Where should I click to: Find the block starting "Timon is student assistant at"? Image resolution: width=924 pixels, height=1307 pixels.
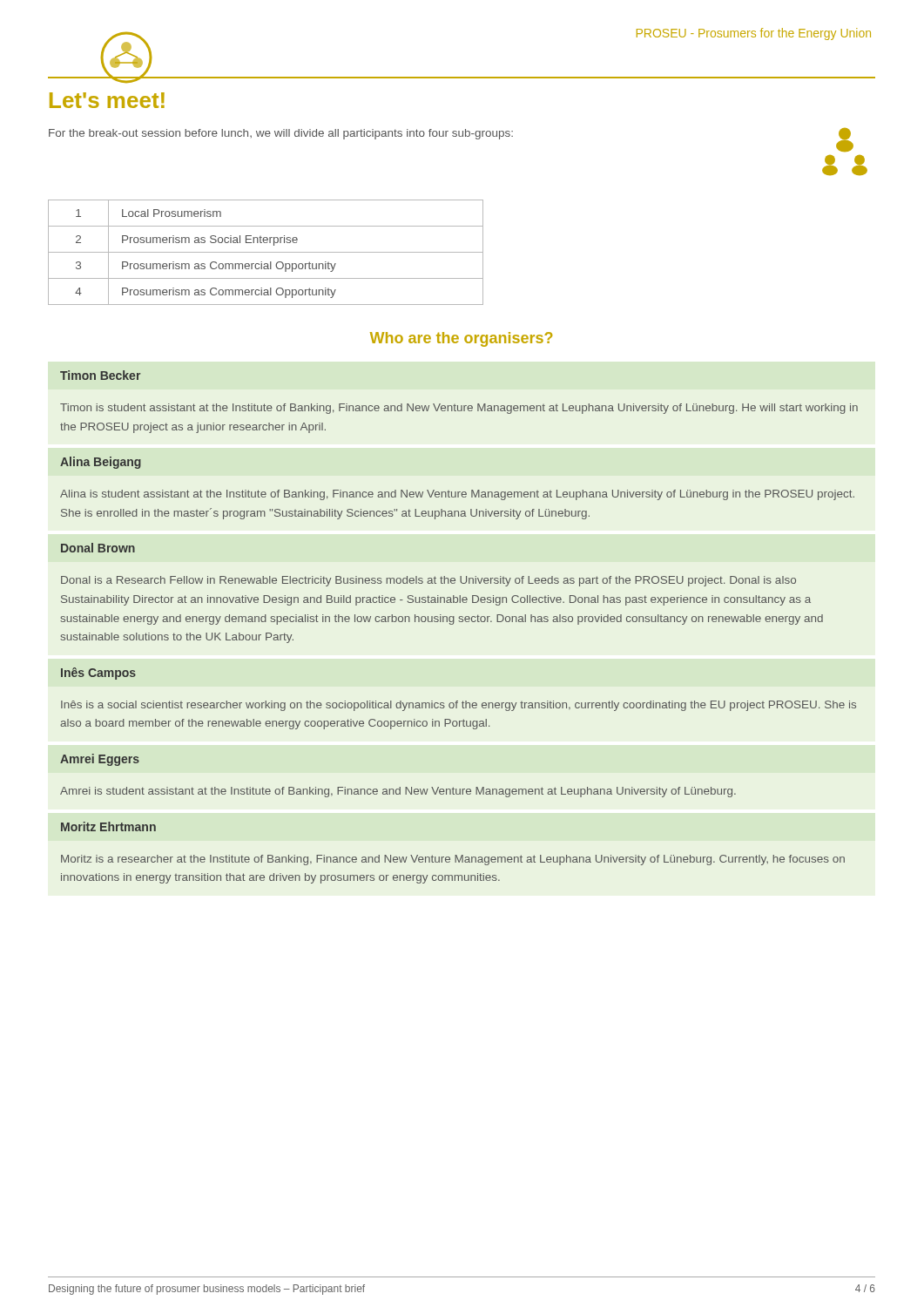pos(459,417)
